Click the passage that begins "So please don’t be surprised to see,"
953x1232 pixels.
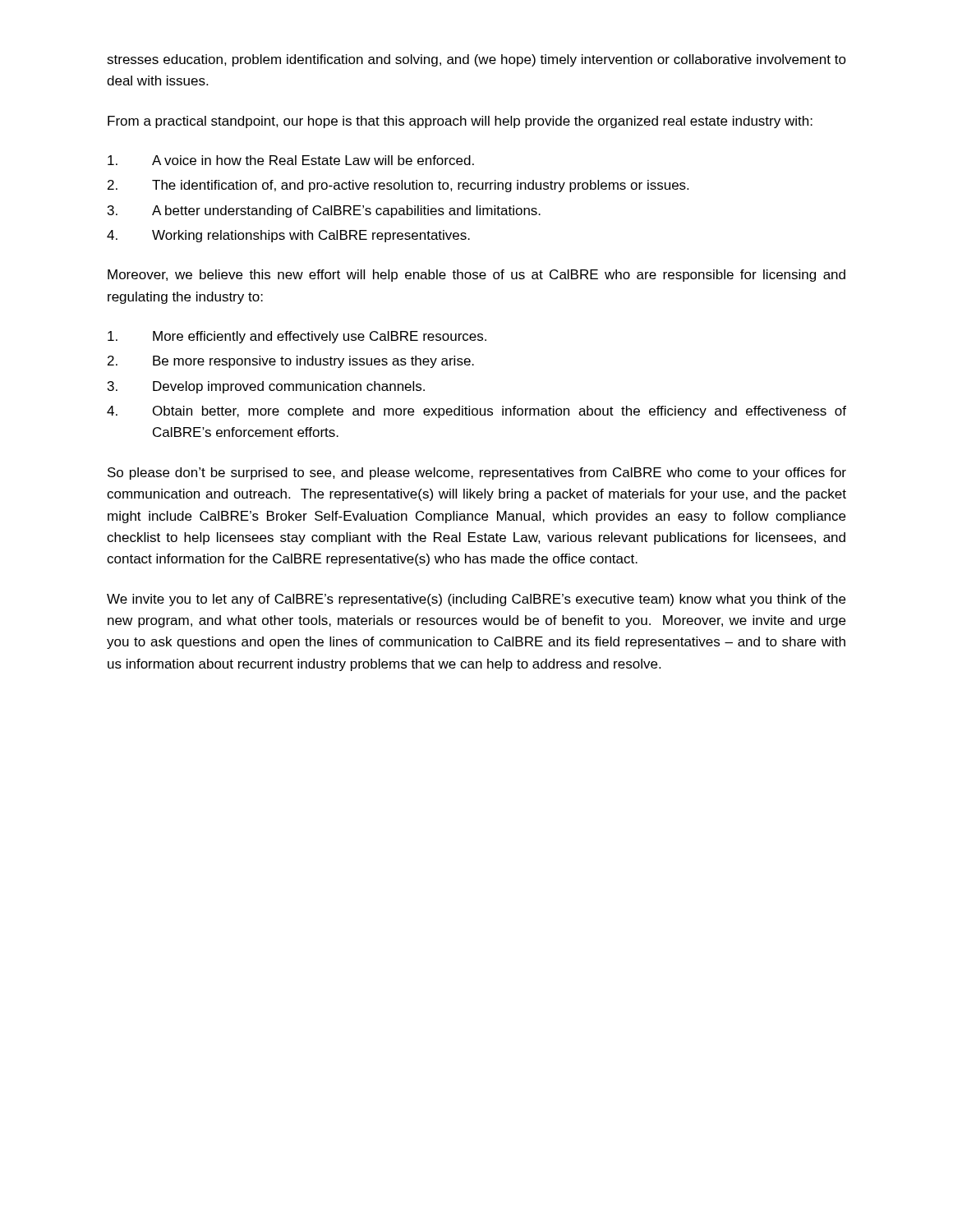[476, 516]
